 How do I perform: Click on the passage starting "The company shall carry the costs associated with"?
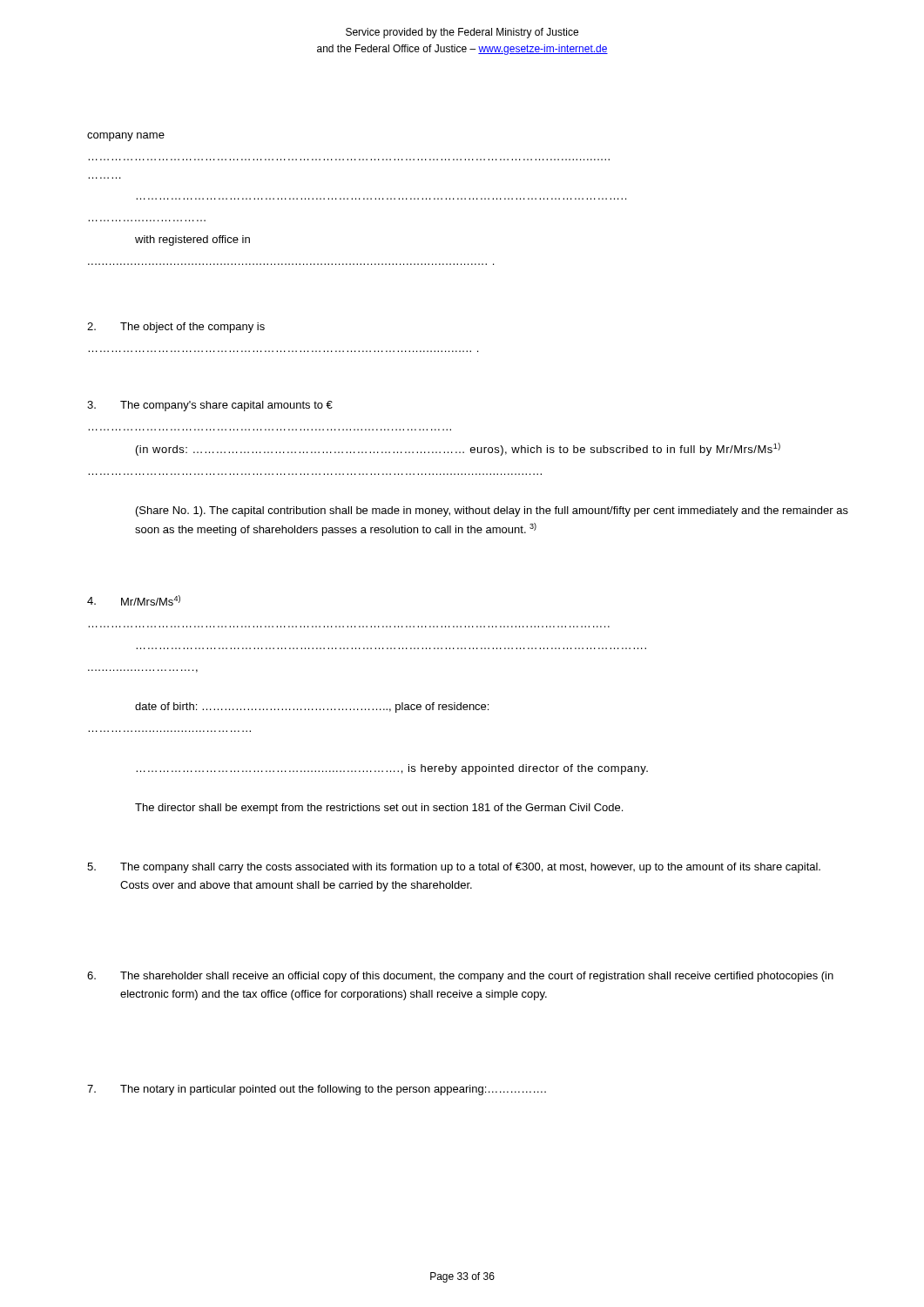[471, 876]
